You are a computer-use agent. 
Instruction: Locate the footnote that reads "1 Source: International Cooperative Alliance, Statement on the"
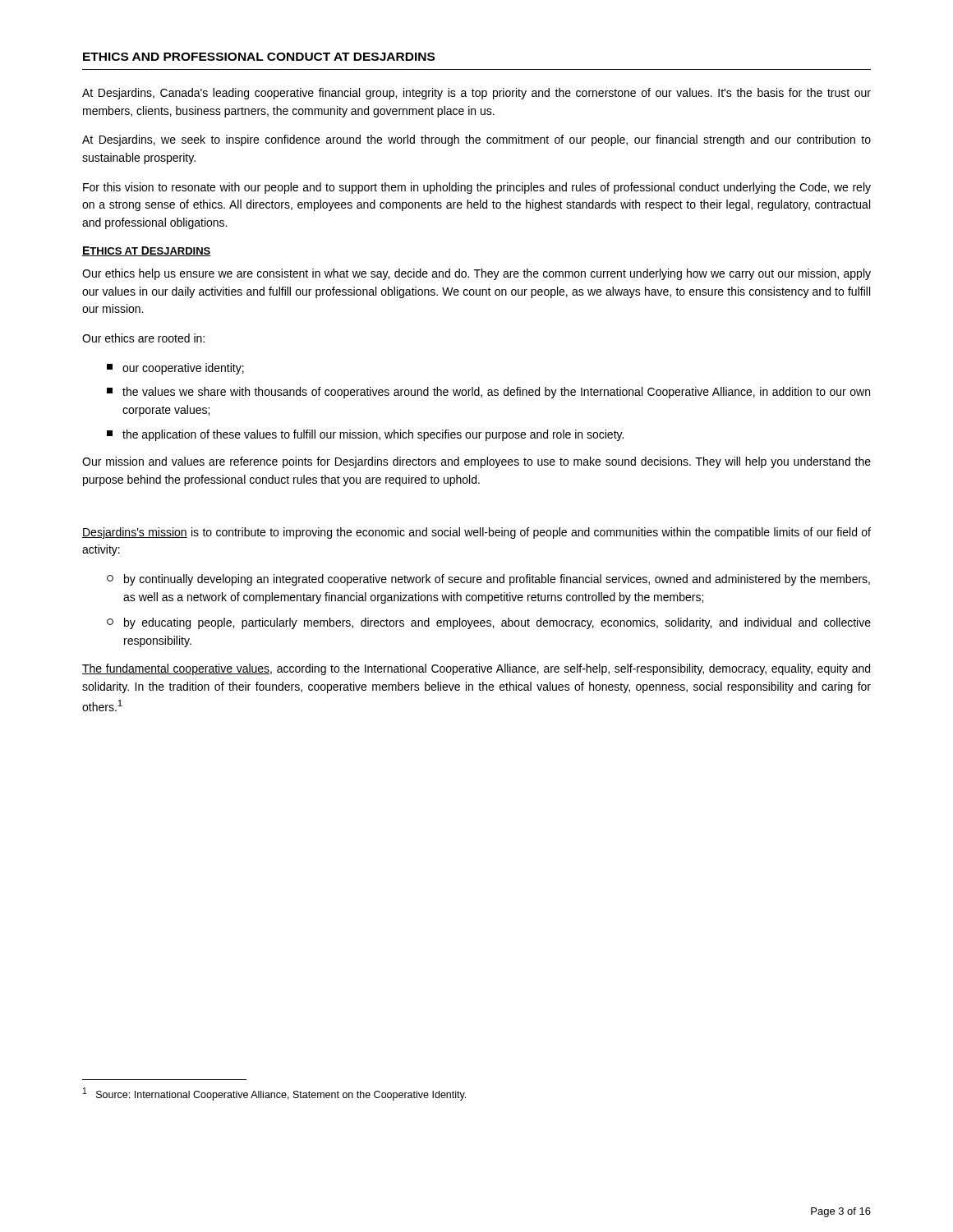275,1094
